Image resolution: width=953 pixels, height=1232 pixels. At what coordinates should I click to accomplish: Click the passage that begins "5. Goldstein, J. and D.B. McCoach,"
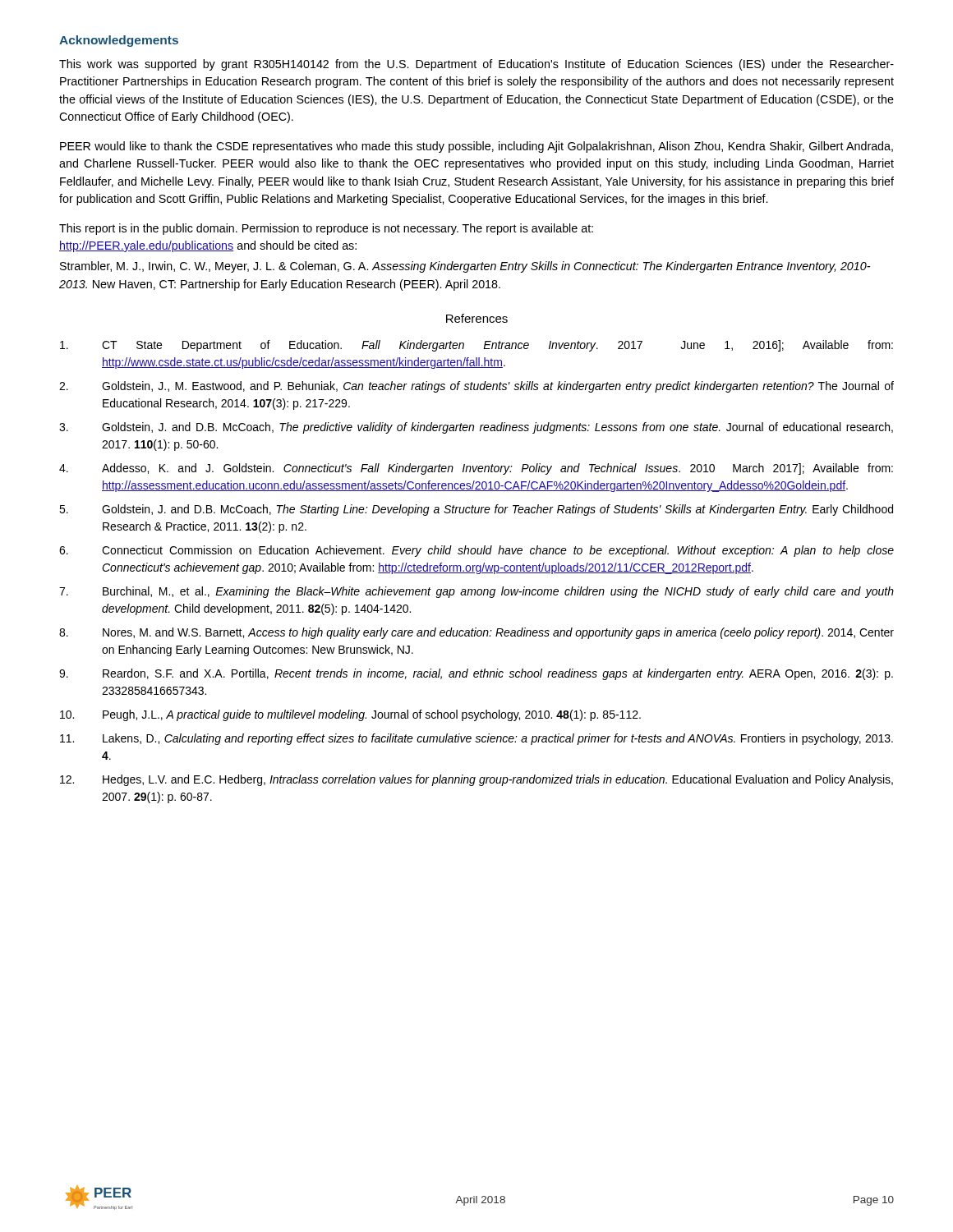point(476,518)
